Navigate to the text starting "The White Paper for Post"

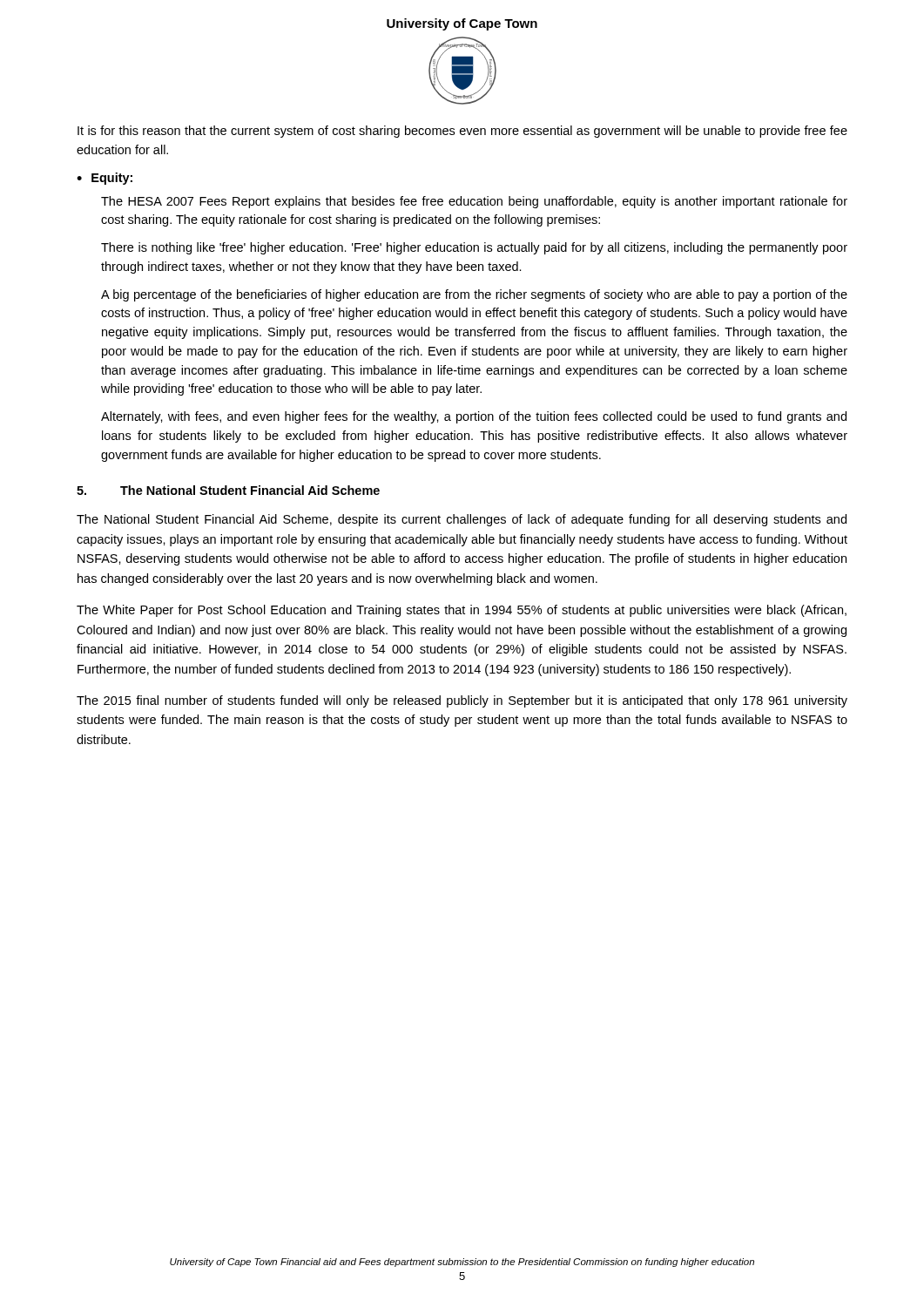point(462,639)
